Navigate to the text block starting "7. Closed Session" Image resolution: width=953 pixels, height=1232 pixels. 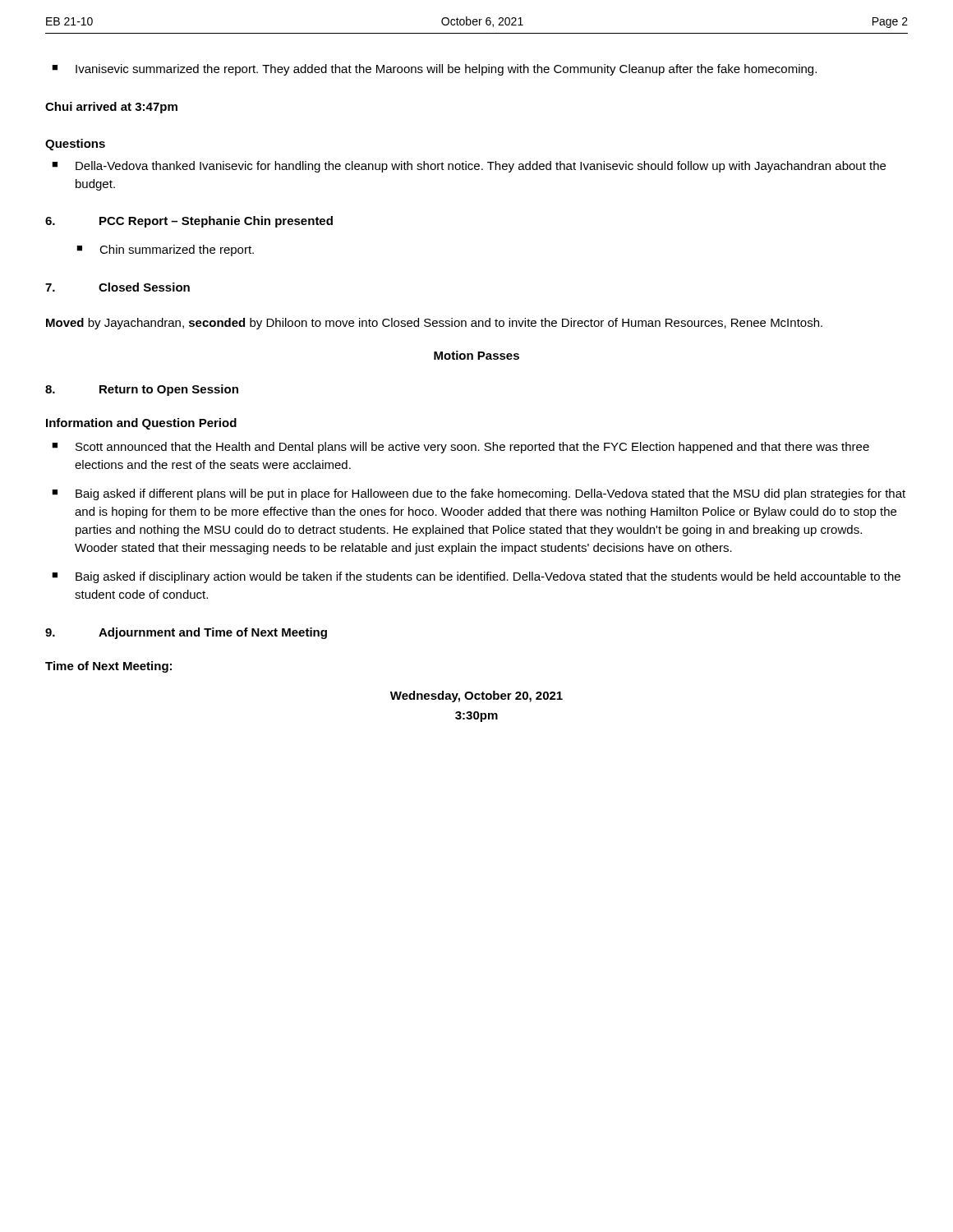pos(118,287)
